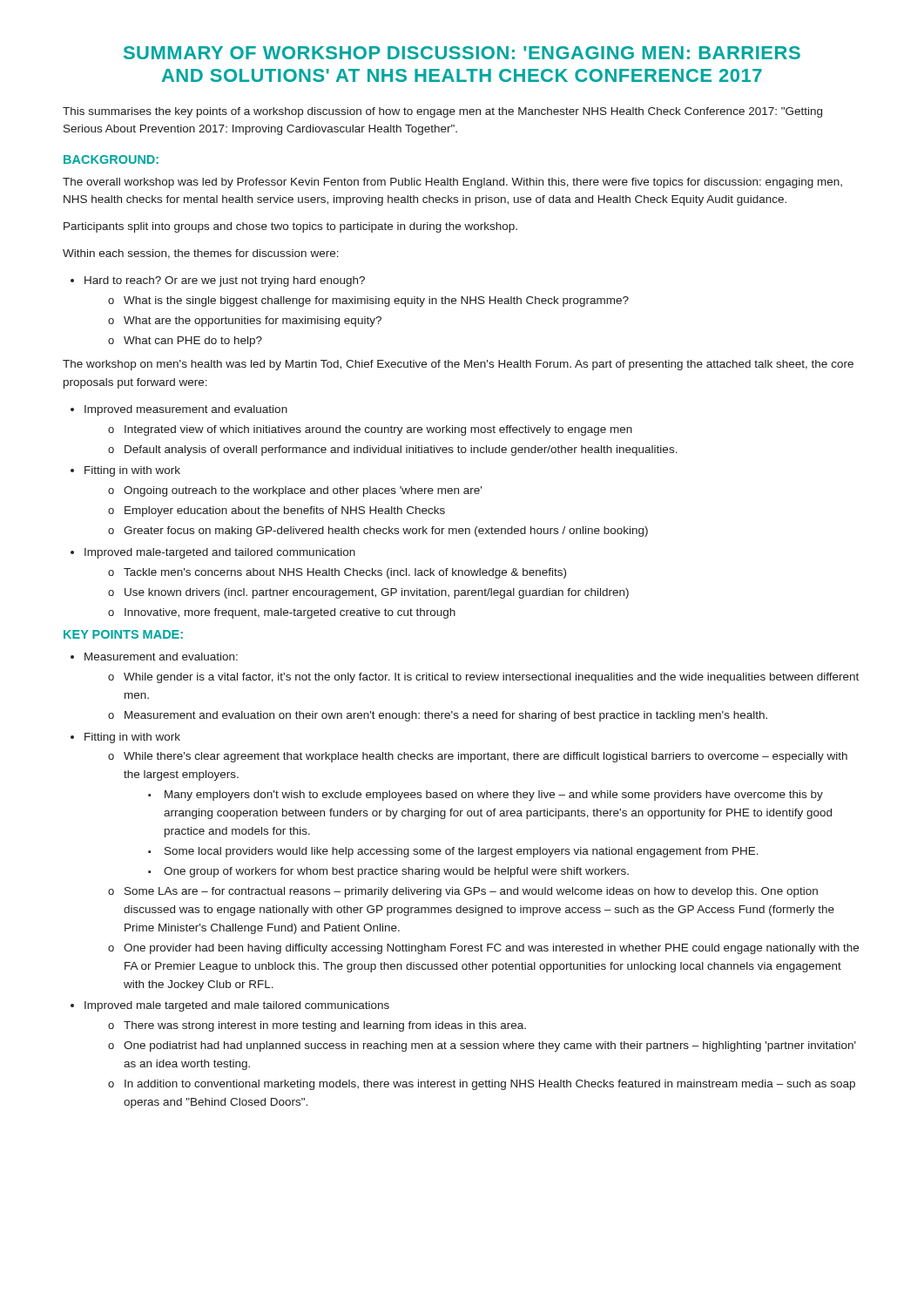This screenshot has height=1307, width=924.
Task: Click on the text block that says "The workshop on men's health was led by"
Action: pyautogui.click(x=458, y=373)
